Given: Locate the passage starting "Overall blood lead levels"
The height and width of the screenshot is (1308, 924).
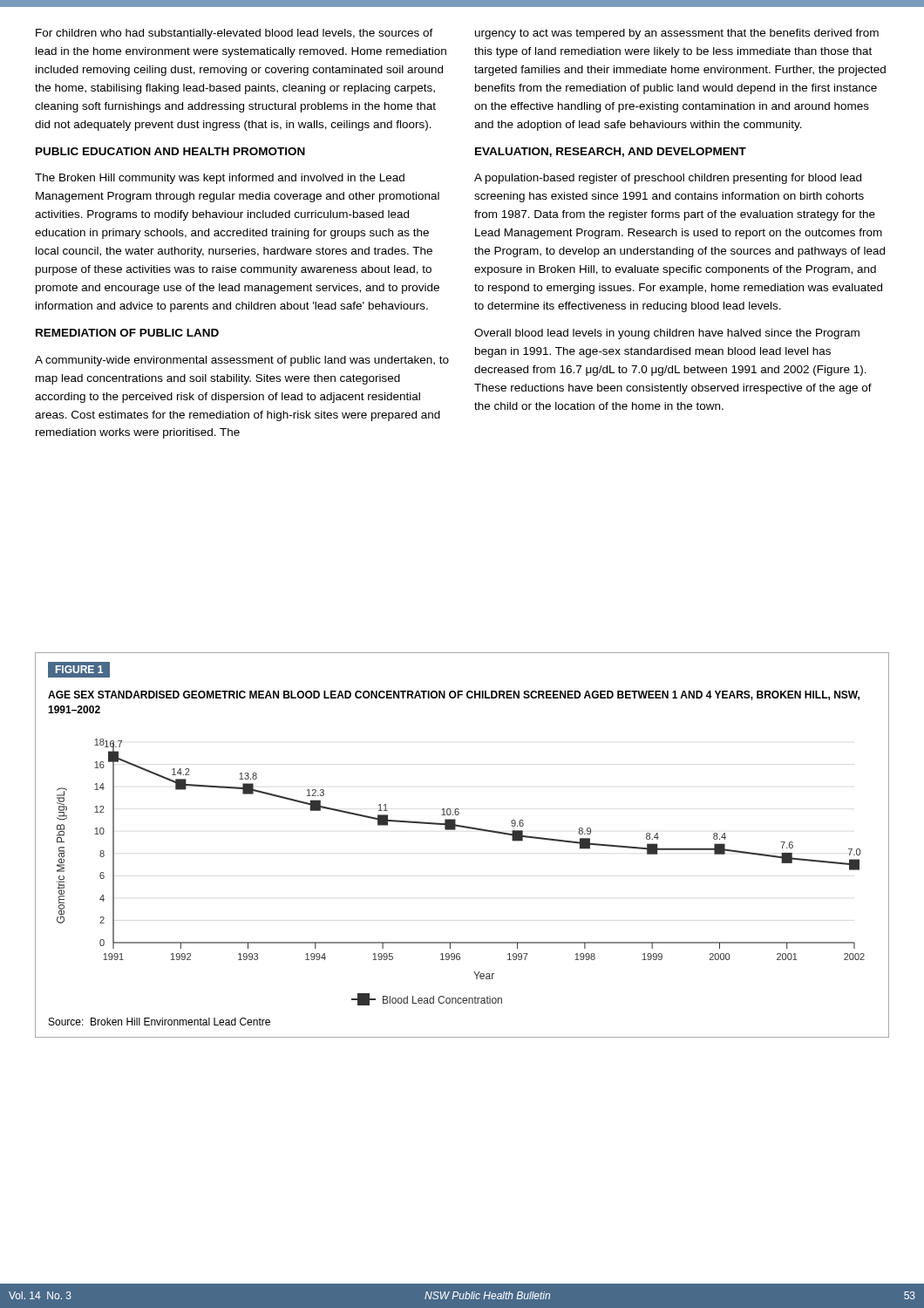Looking at the screenshot, I should [682, 370].
